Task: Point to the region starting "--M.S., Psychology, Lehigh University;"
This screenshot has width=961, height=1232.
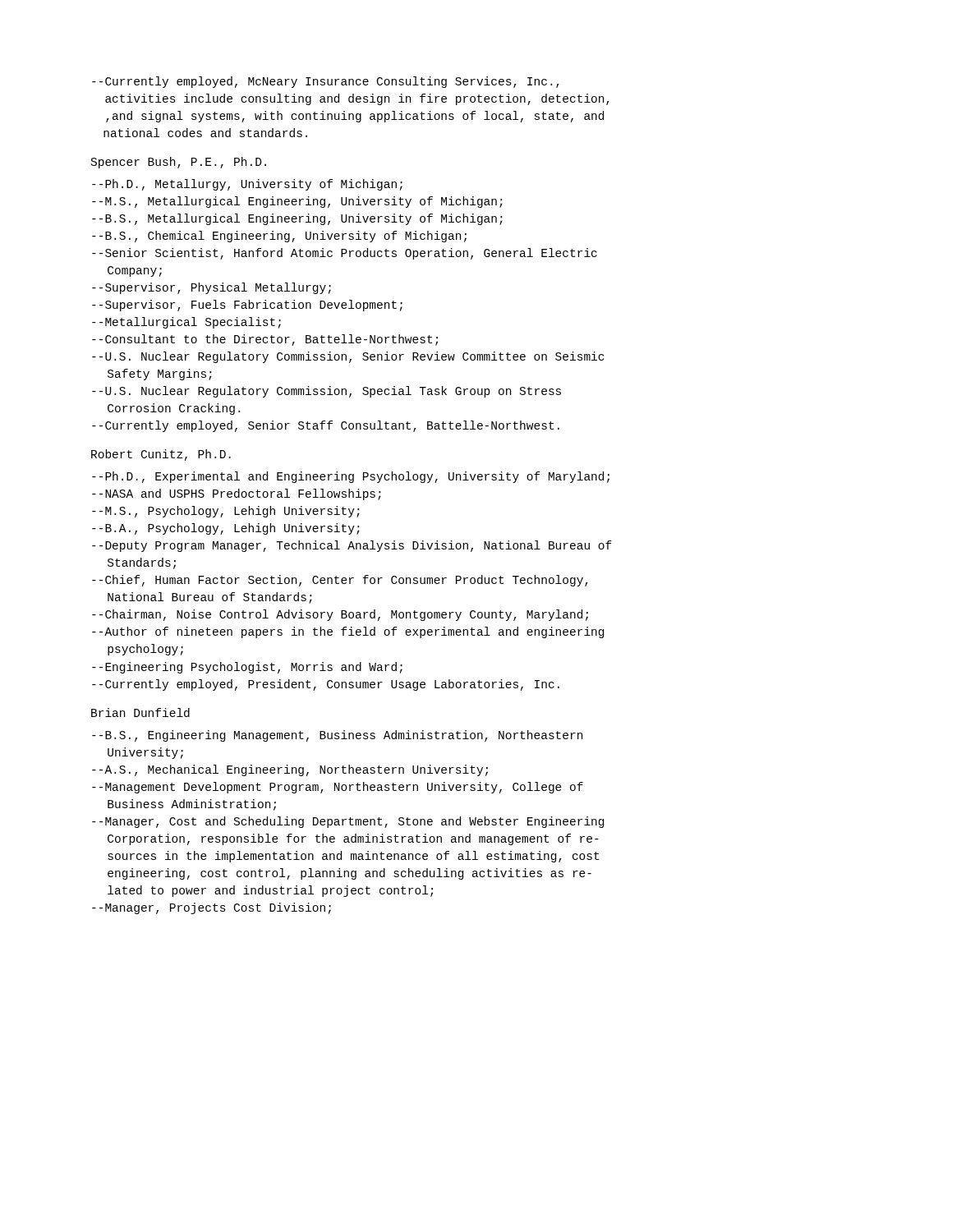Action: tap(226, 512)
